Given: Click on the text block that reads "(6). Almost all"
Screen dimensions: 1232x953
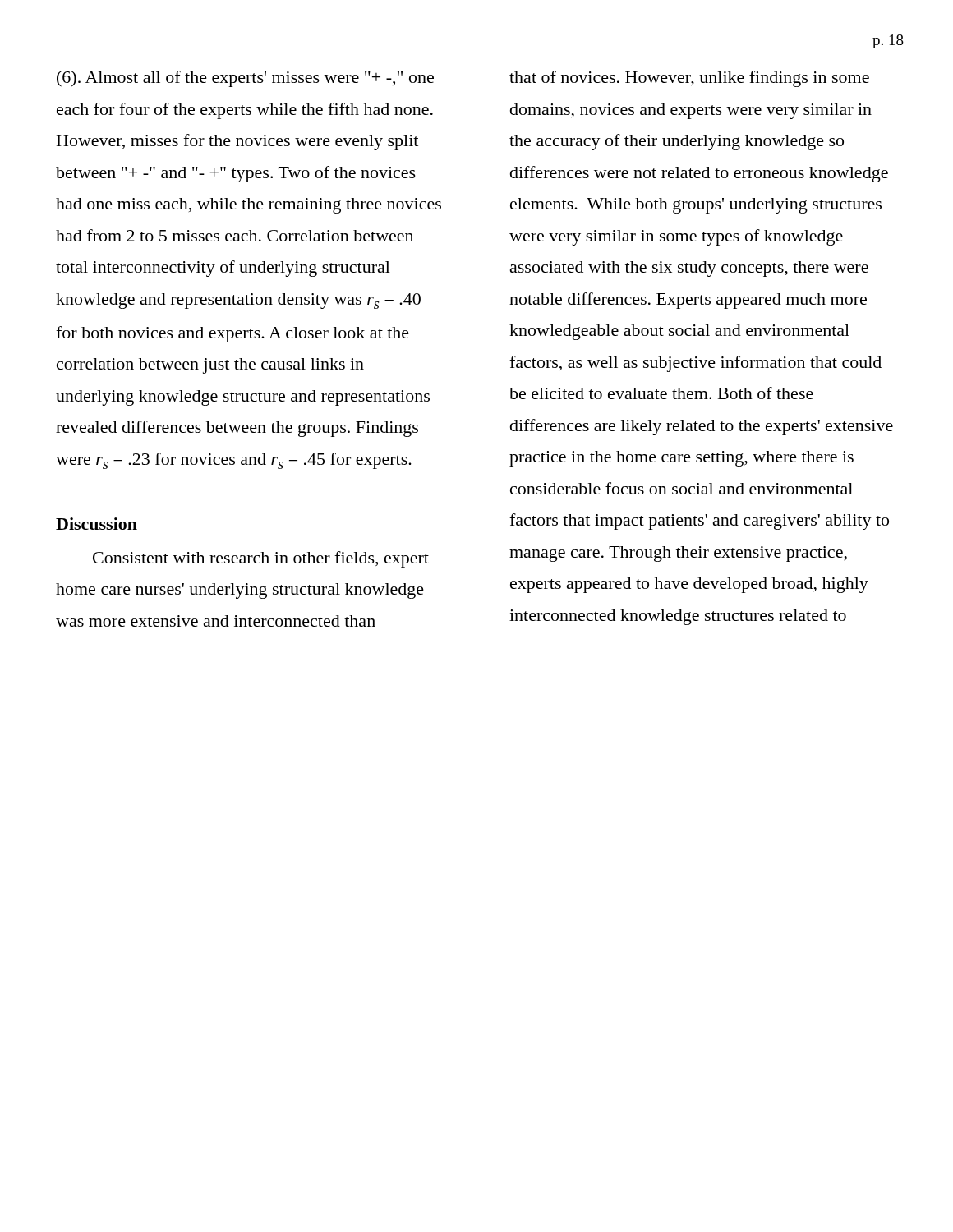Looking at the screenshot, I should pos(249,349).
